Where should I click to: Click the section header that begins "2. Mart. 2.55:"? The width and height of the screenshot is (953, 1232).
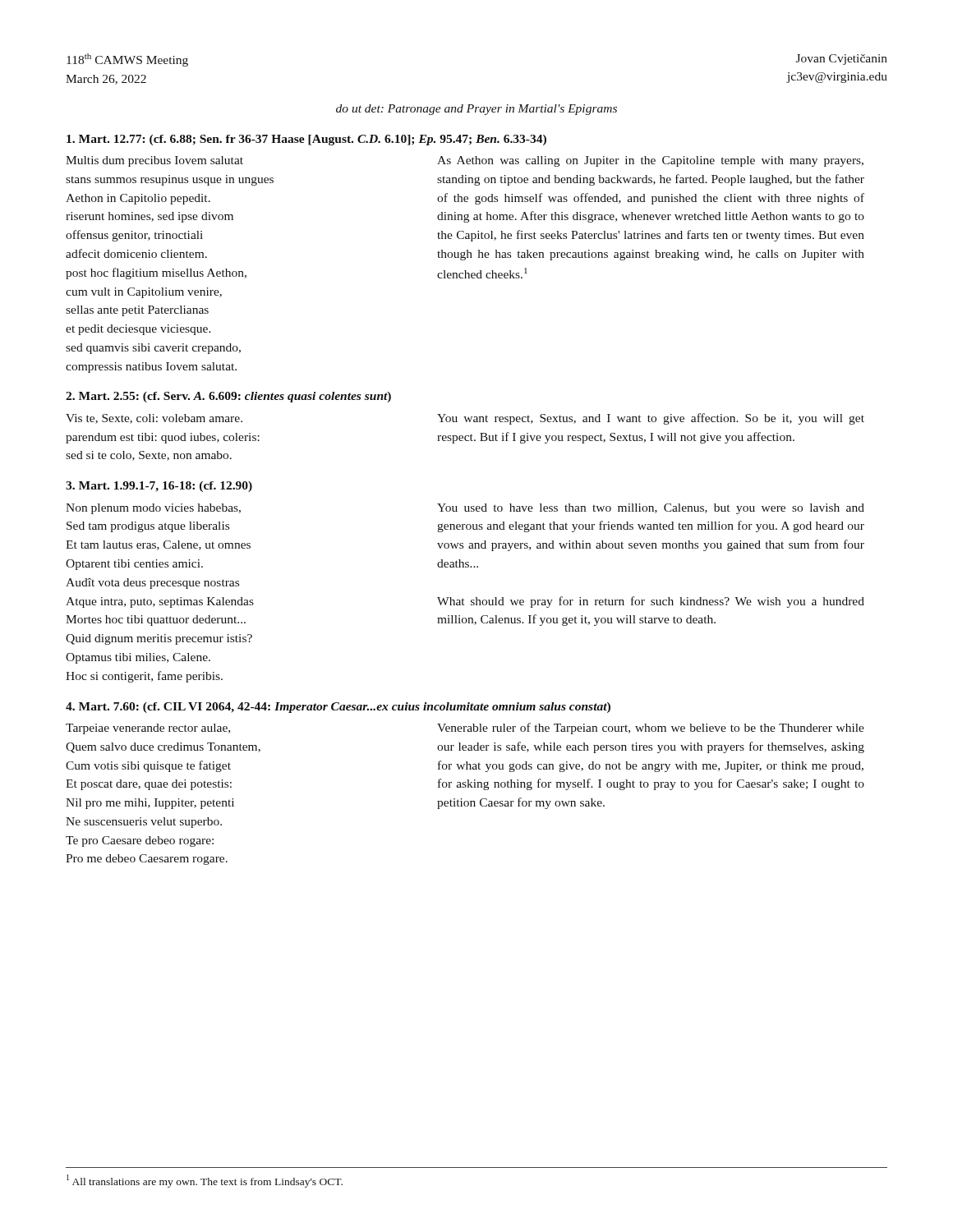click(229, 396)
